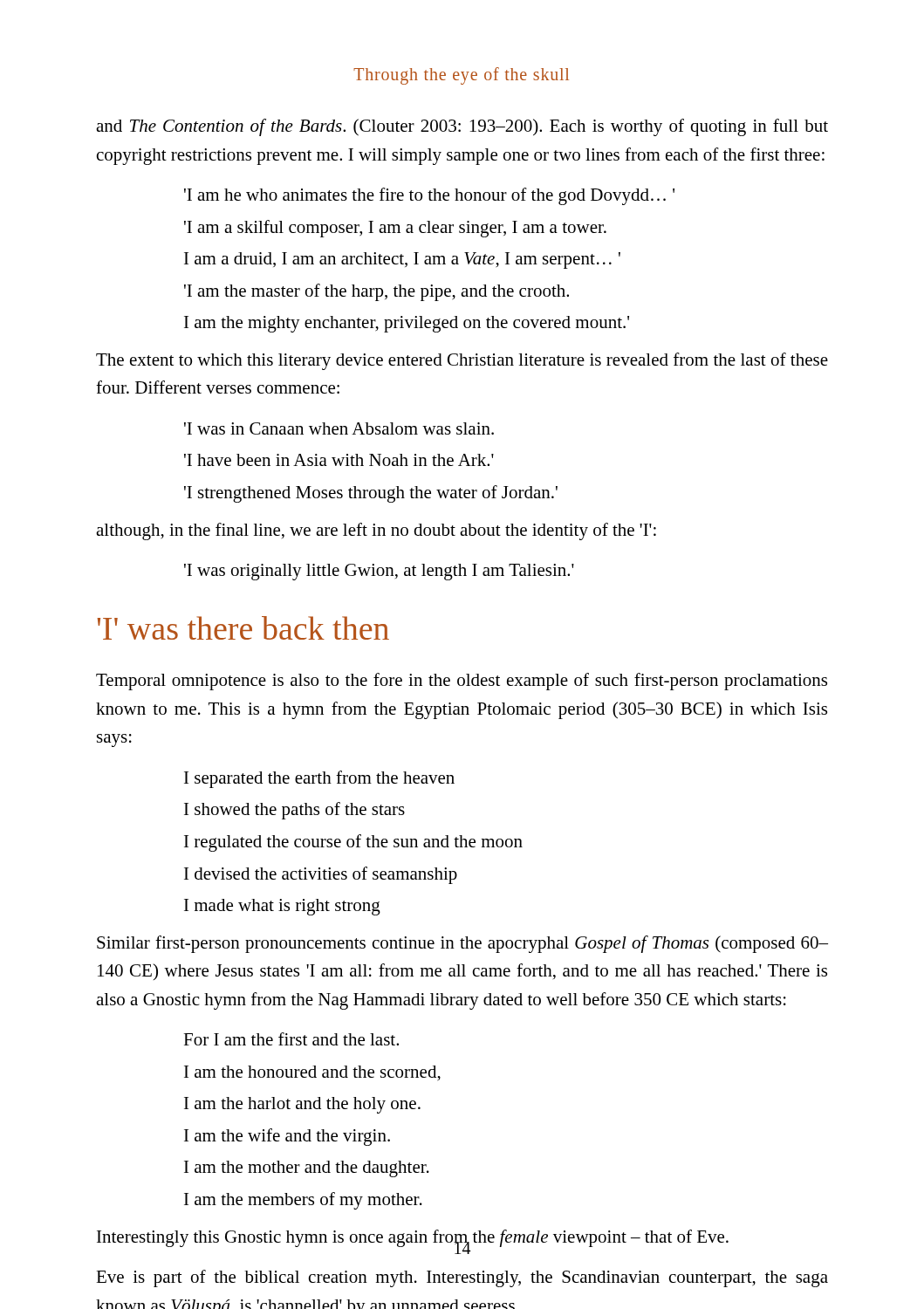Locate the block of text that opens with "'I am a skilful composer, I am a"
Image resolution: width=924 pixels, height=1309 pixels.
[x=395, y=227]
